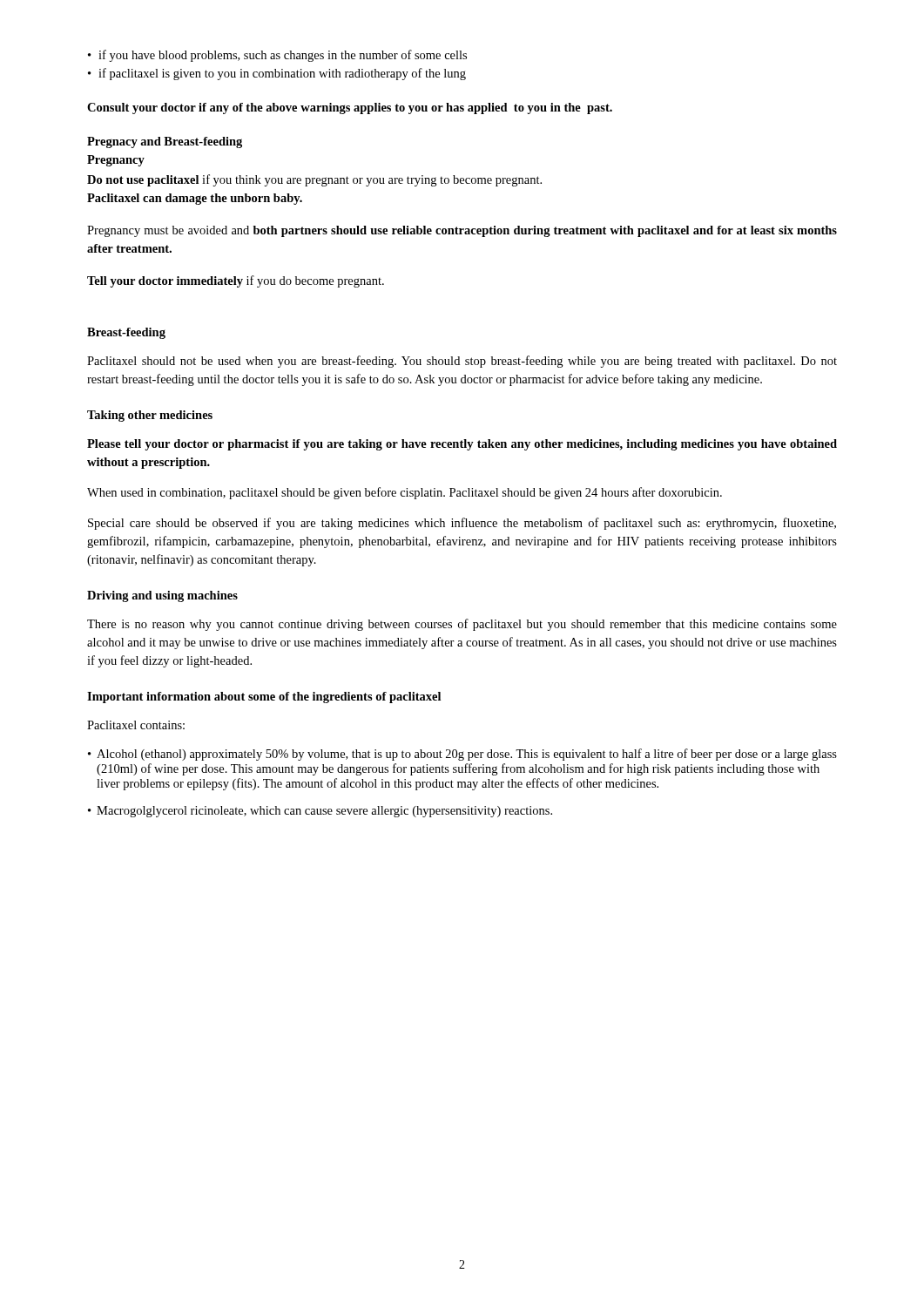
Task: Select the text starting "Pregnacy and Breast-feeding"
Action: pyautogui.click(x=165, y=141)
